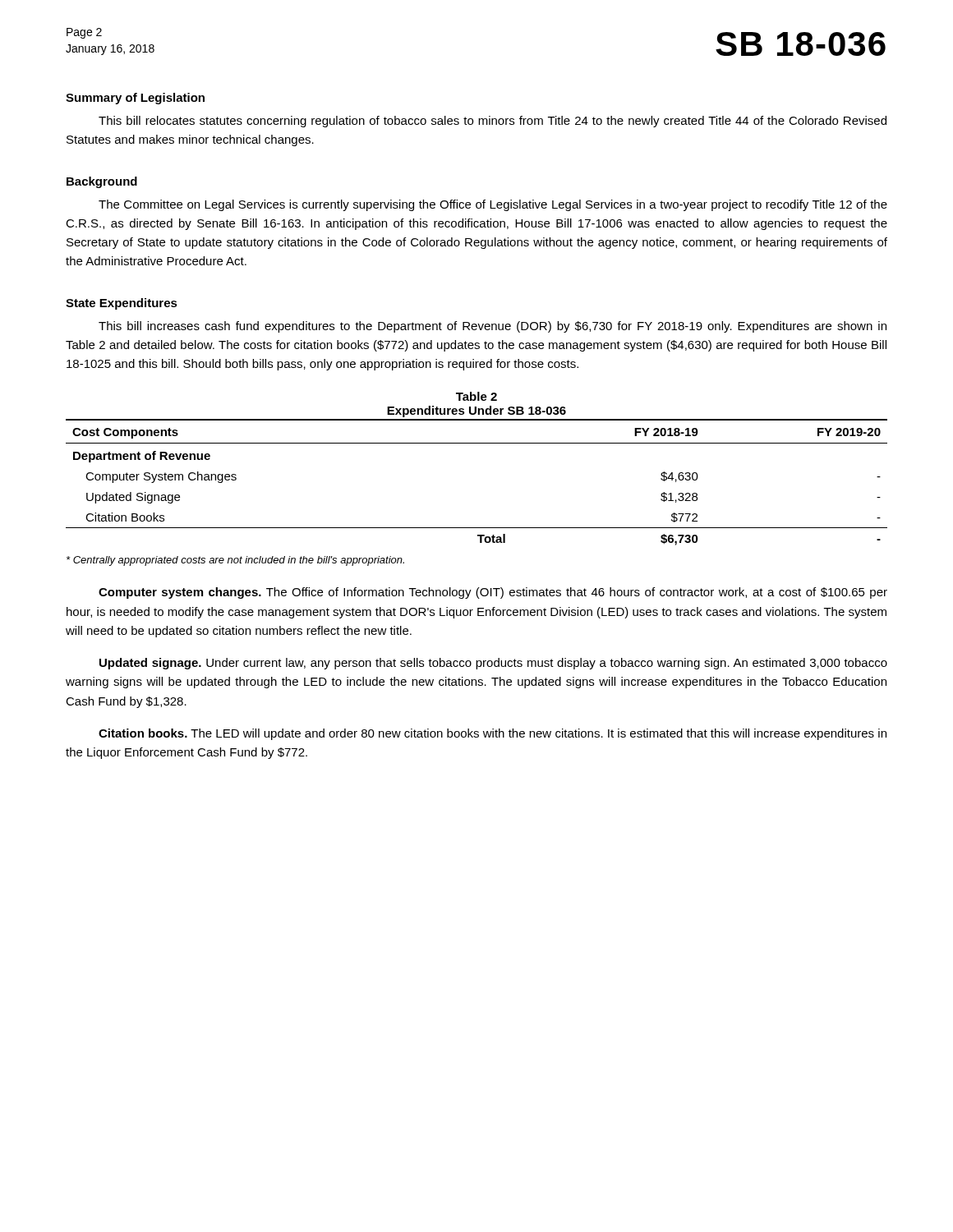This screenshot has height=1232, width=953.
Task: Point to the text block starting "State Expenditures"
Action: (122, 302)
